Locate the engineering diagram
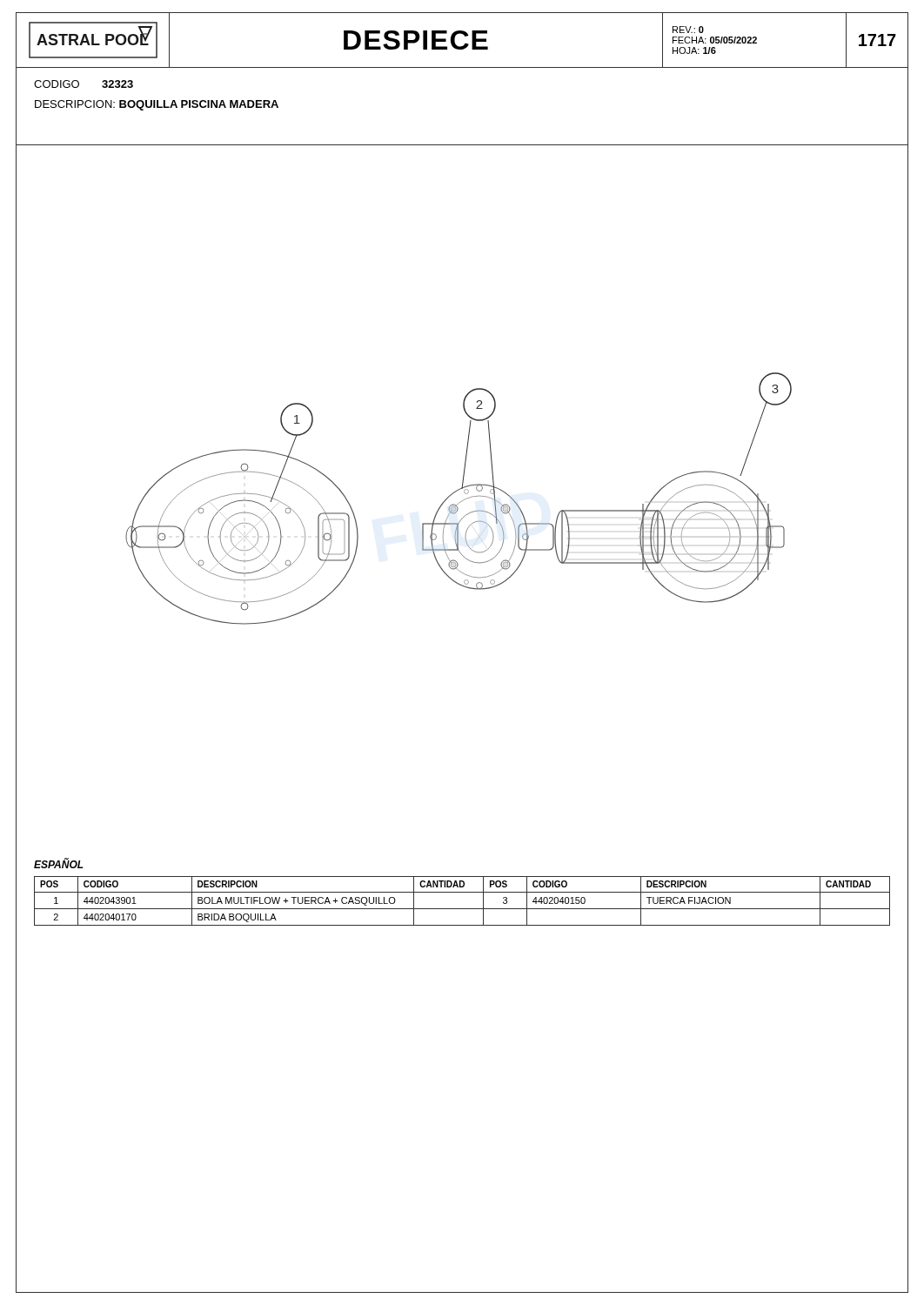This screenshot has height=1305, width=924. (462, 502)
